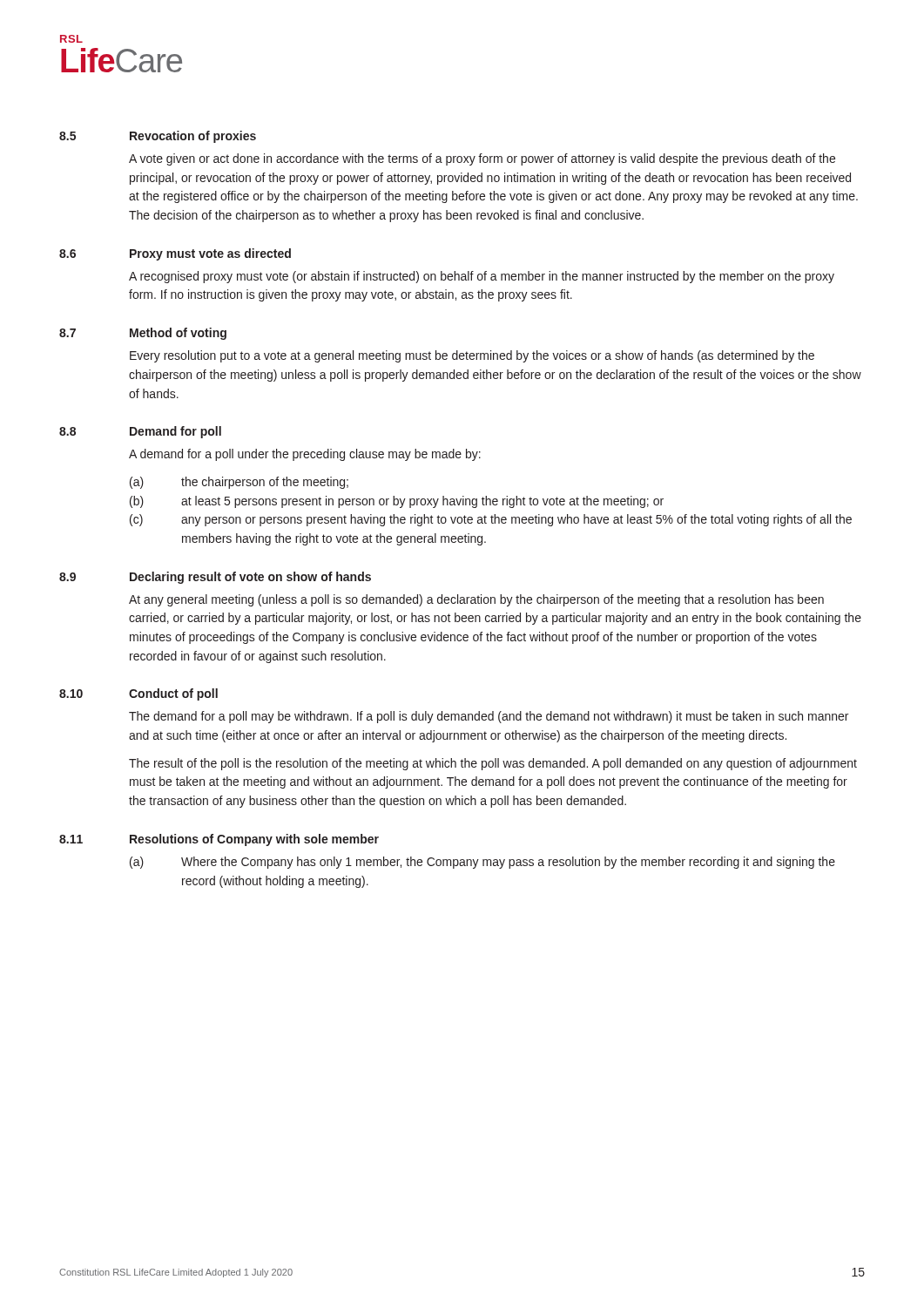The width and height of the screenshot is (924, 1307).
Task: Find the block on this page that starts "(b) at least 5 persons present"
Action: pyautogui.click(x=497, y=501)
